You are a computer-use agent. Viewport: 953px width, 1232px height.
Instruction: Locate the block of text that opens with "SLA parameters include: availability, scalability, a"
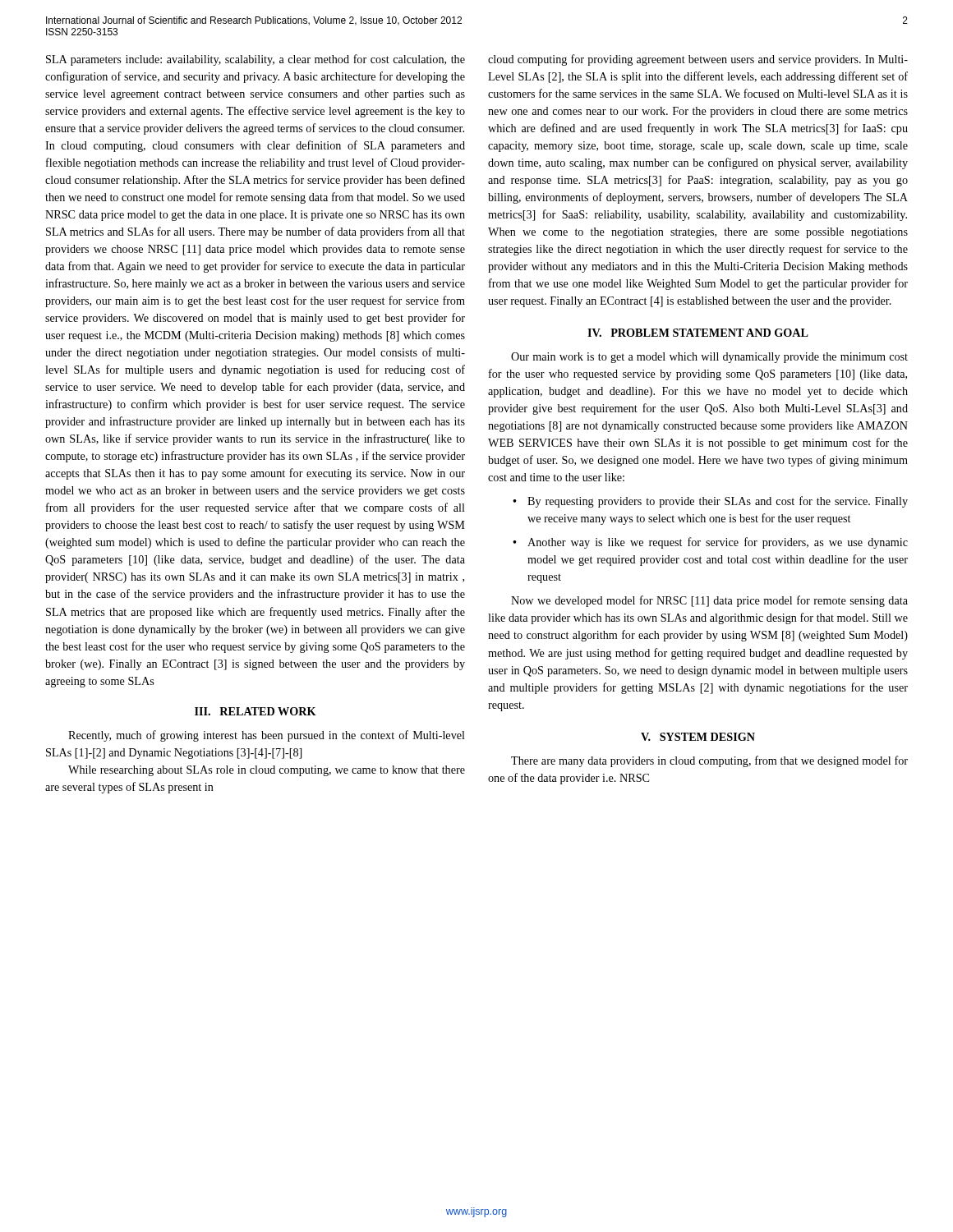click(x=255, y=370)
